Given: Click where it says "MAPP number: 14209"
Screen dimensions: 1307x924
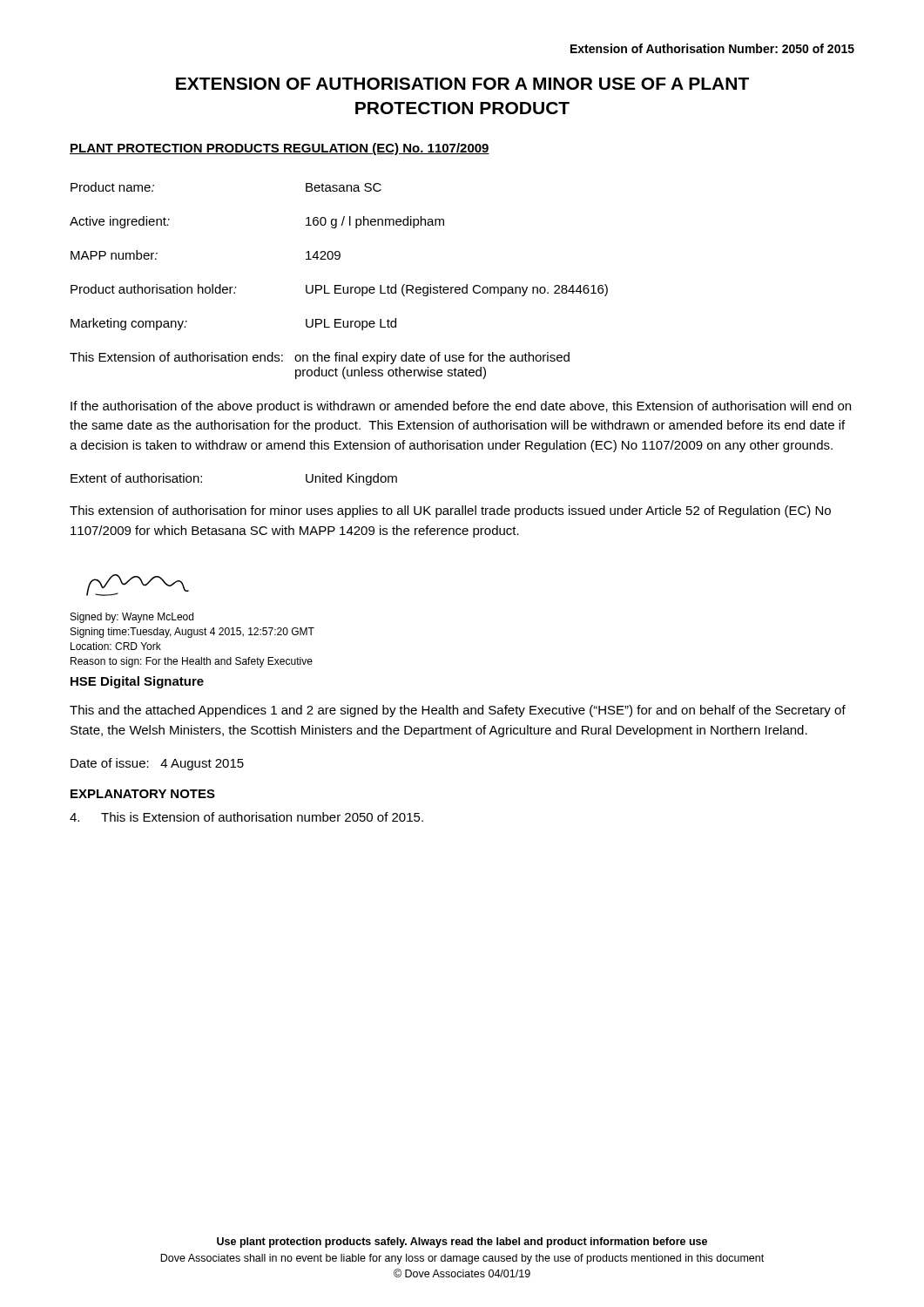Looking at the screenshot, I should tap(113, 254).
